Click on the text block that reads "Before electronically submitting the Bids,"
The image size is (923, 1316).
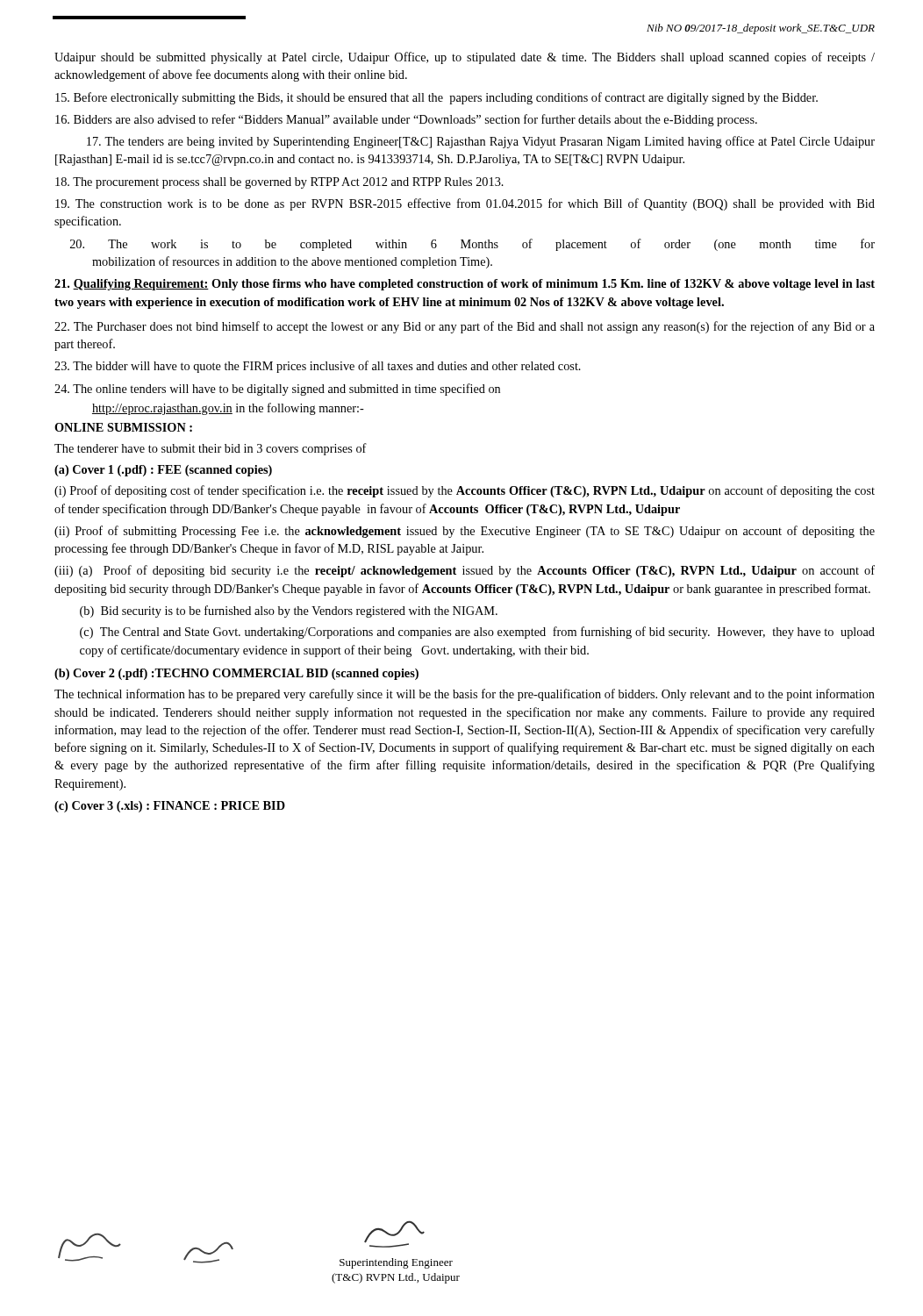(436, 97)
